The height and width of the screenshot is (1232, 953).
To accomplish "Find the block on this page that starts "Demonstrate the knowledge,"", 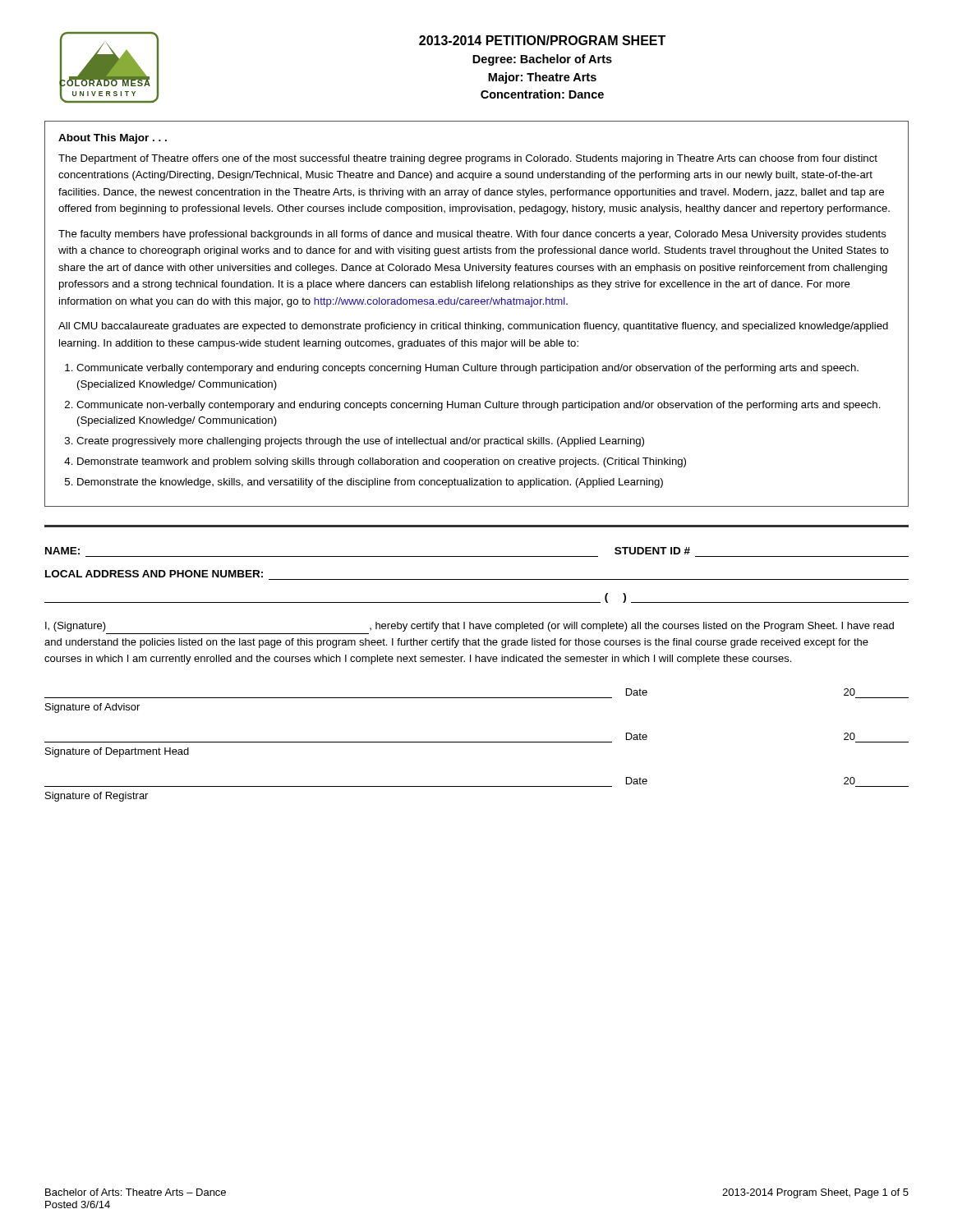I will pos(486,482).
